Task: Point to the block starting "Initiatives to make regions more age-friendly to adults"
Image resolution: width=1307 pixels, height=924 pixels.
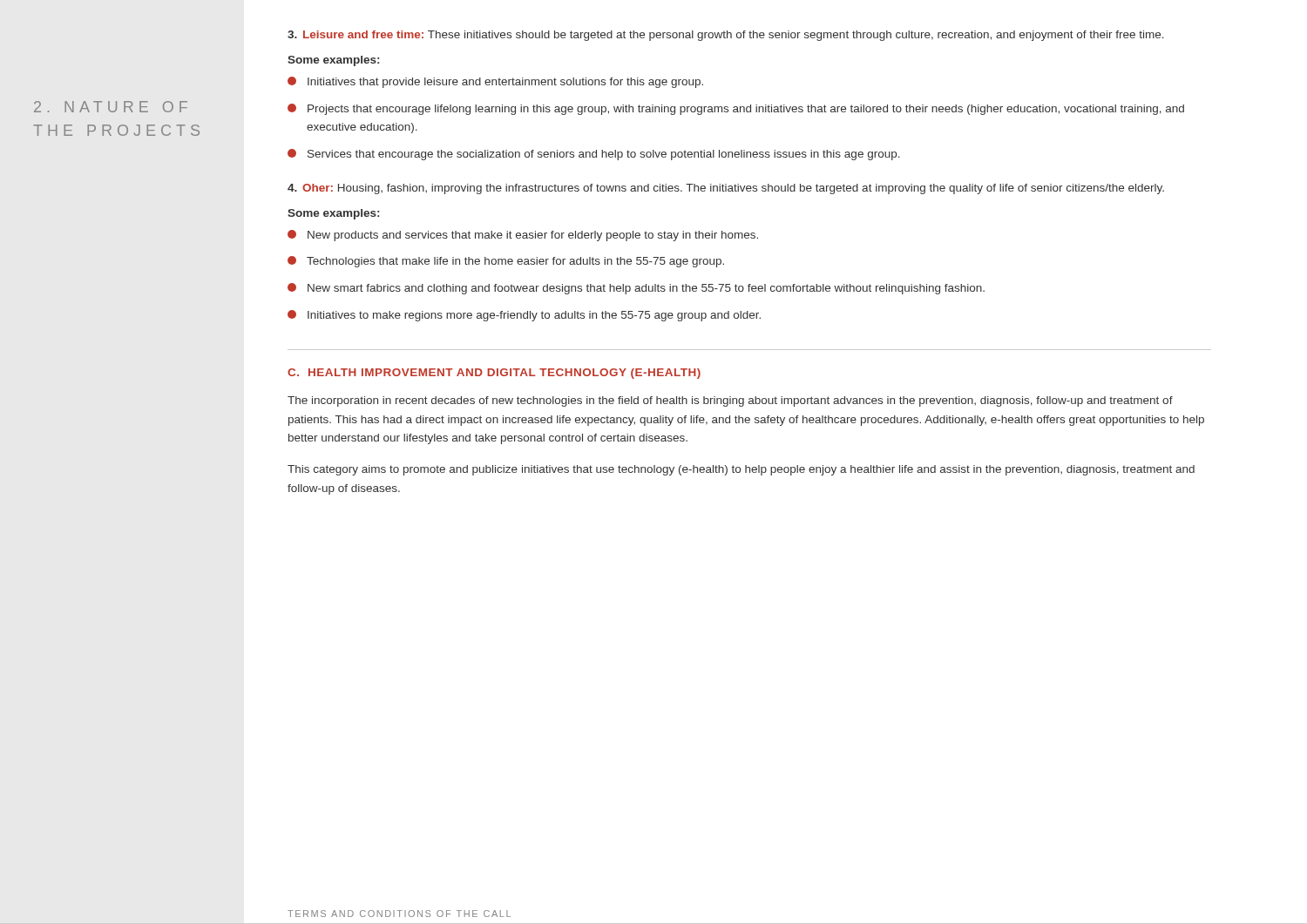Action: click(x=749, y=316)
